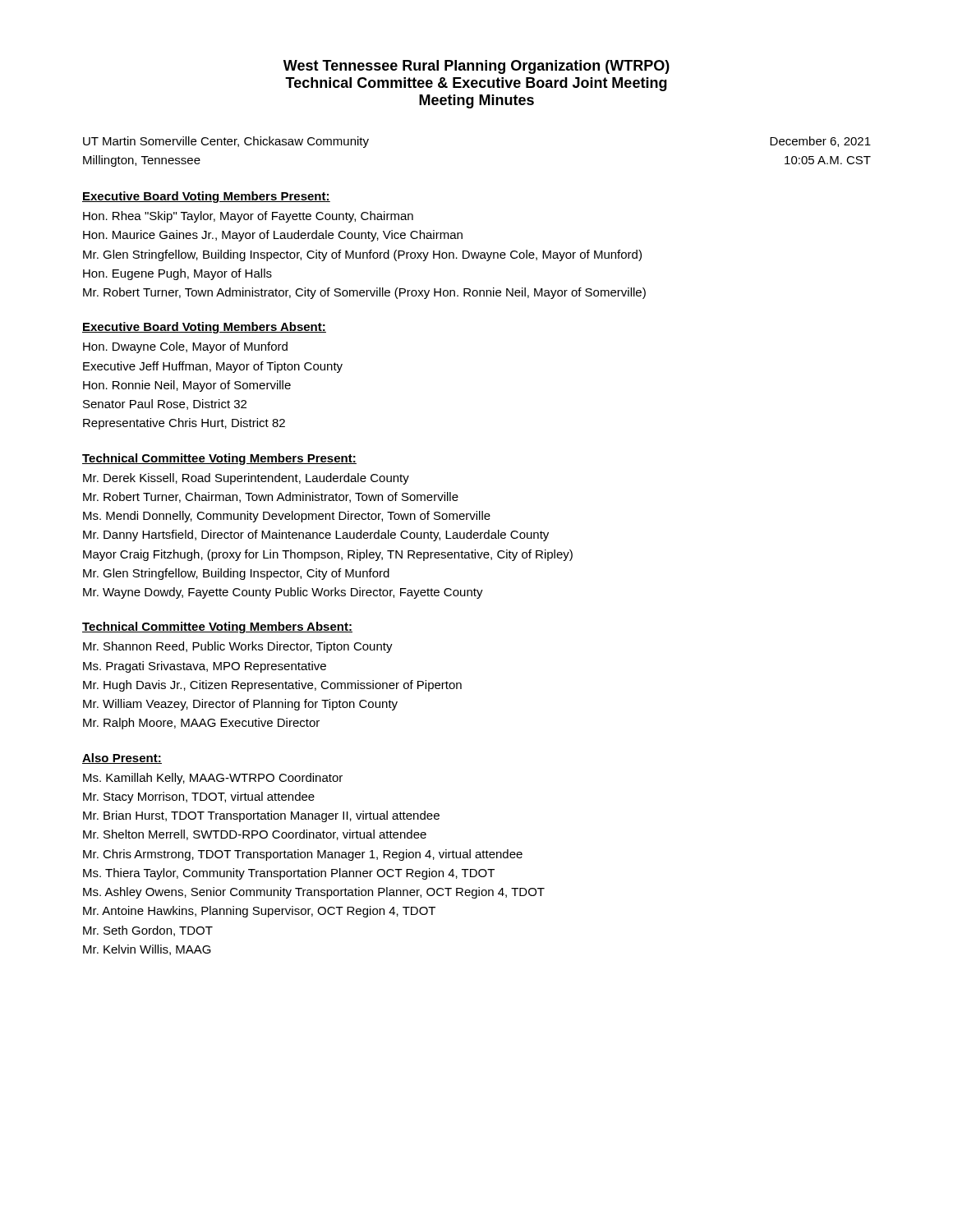The width and height of the screenshot is (953, 1232).
Task: Locate the list item containing "Mr. Stacy Morrison, TDOT,"
Action: point(198,796)
